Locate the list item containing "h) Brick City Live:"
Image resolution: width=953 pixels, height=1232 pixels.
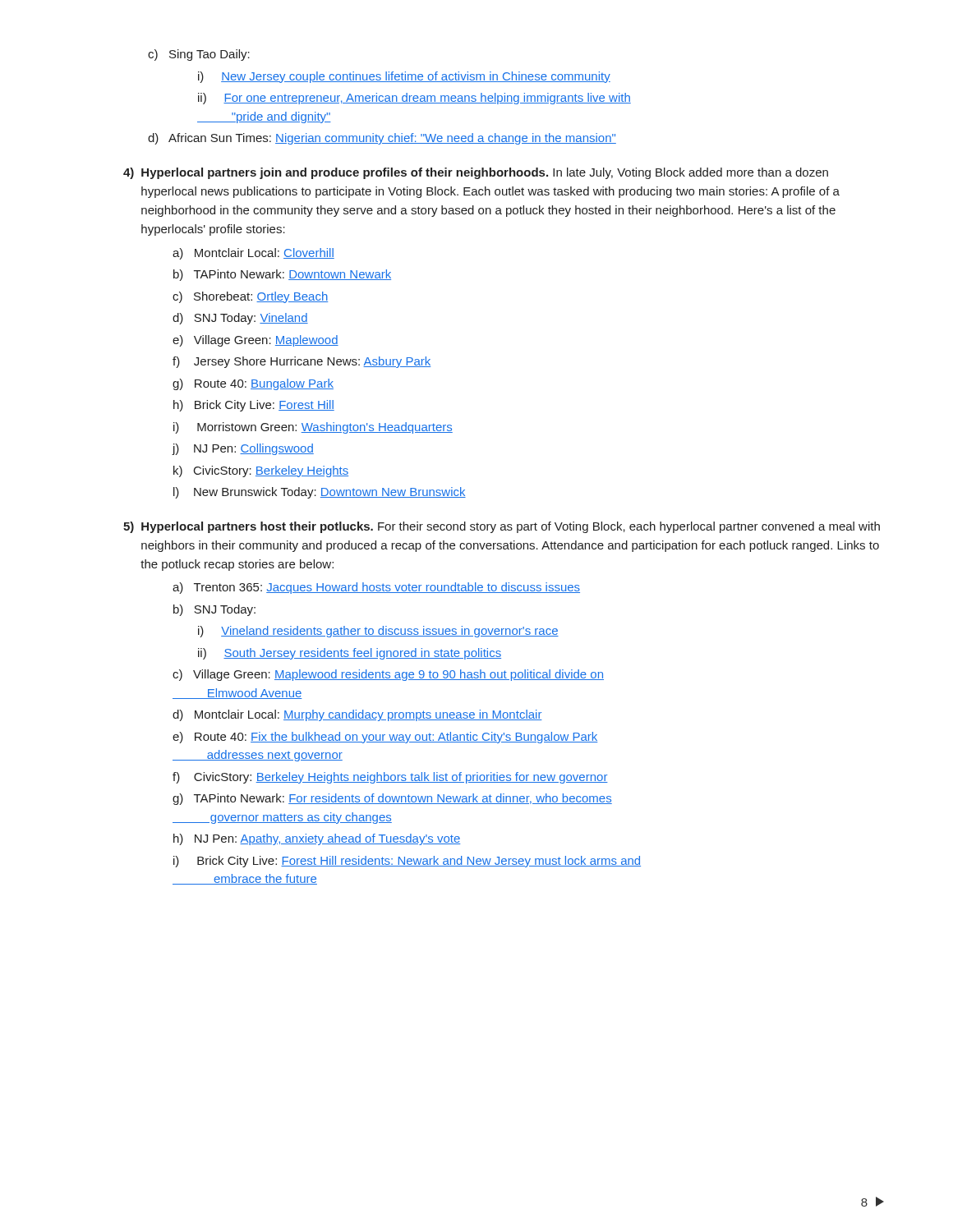tap(253, 405)
